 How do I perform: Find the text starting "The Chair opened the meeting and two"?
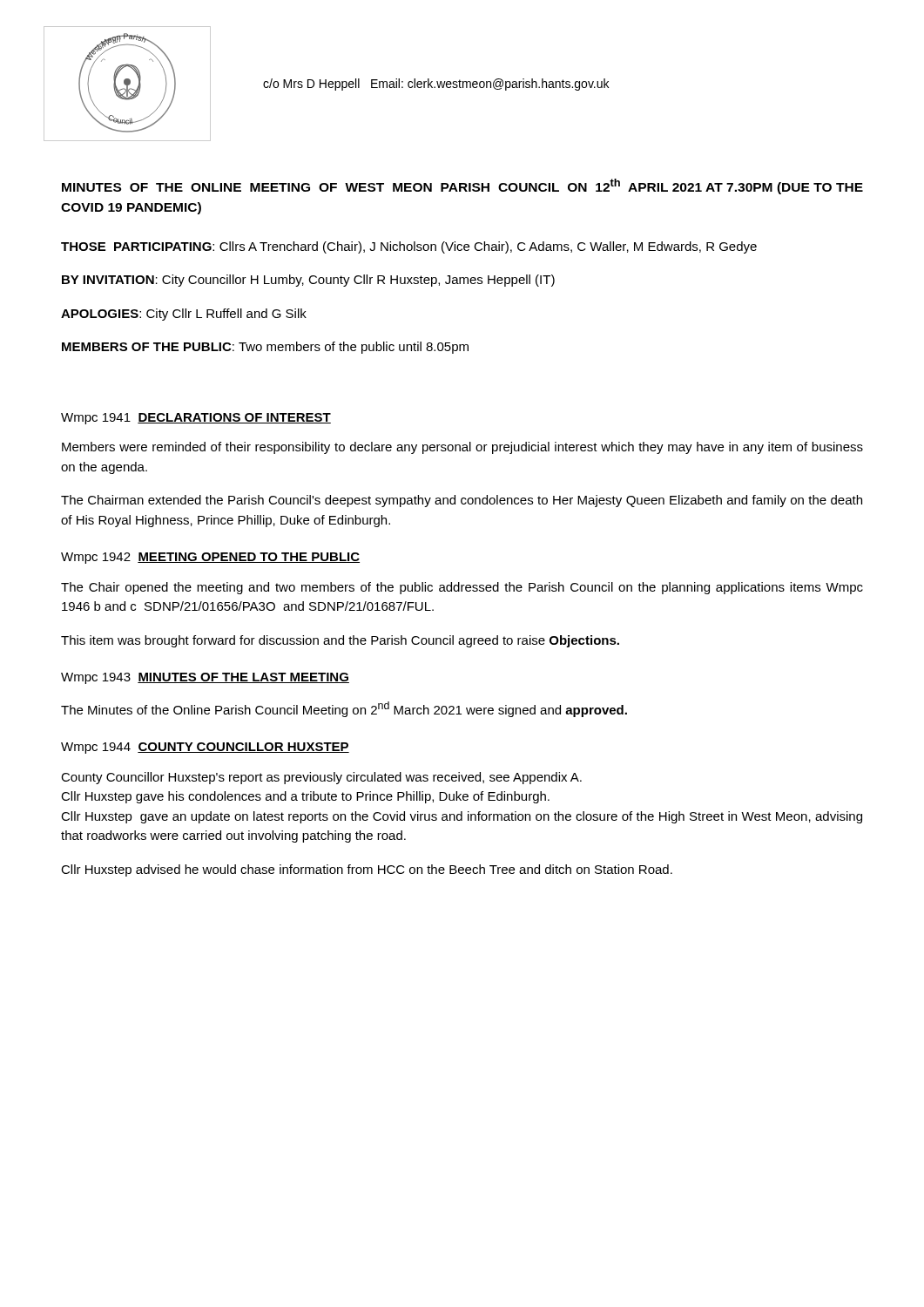point(462,596)
